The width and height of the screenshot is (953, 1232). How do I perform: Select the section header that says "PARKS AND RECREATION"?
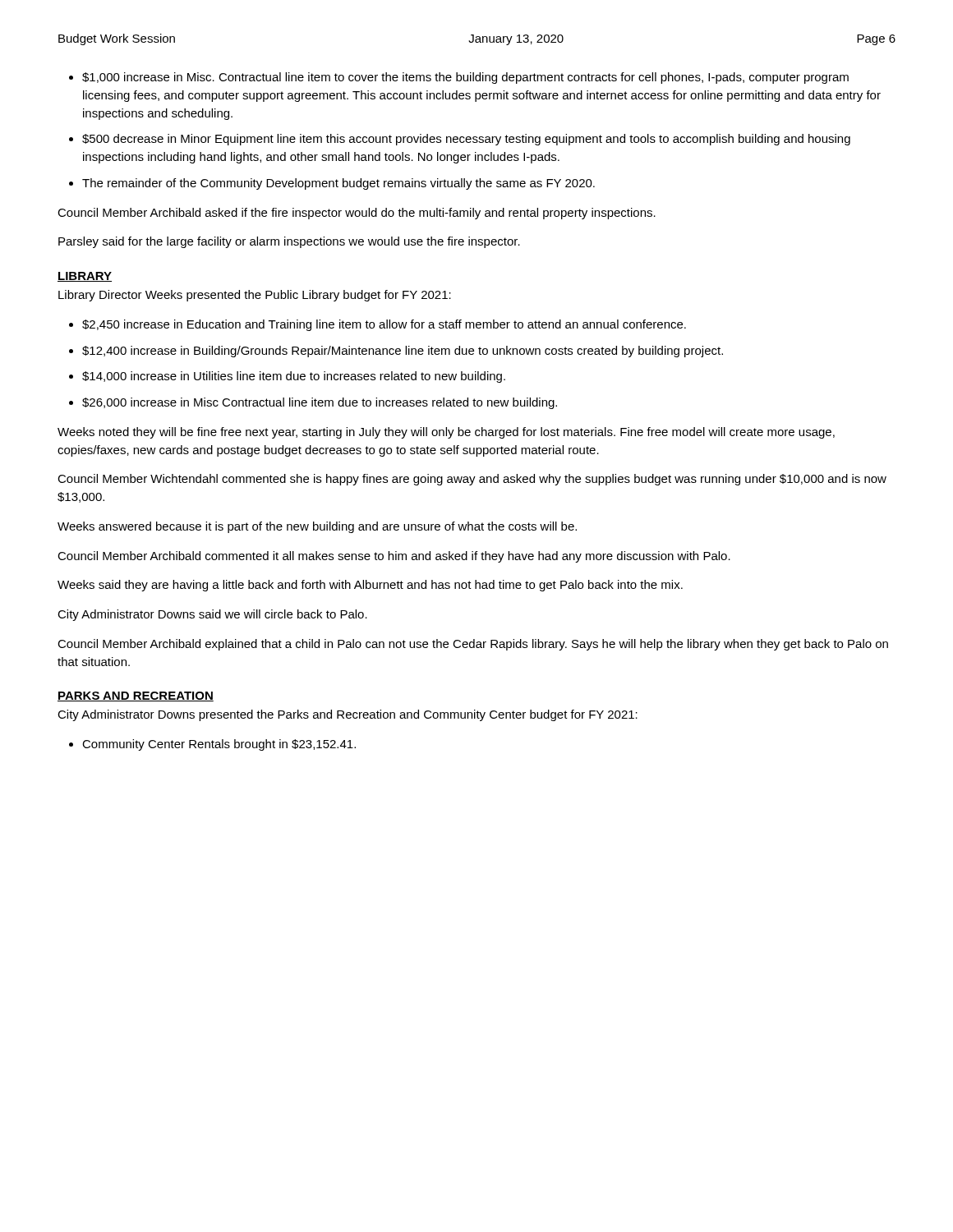point(135,695)
